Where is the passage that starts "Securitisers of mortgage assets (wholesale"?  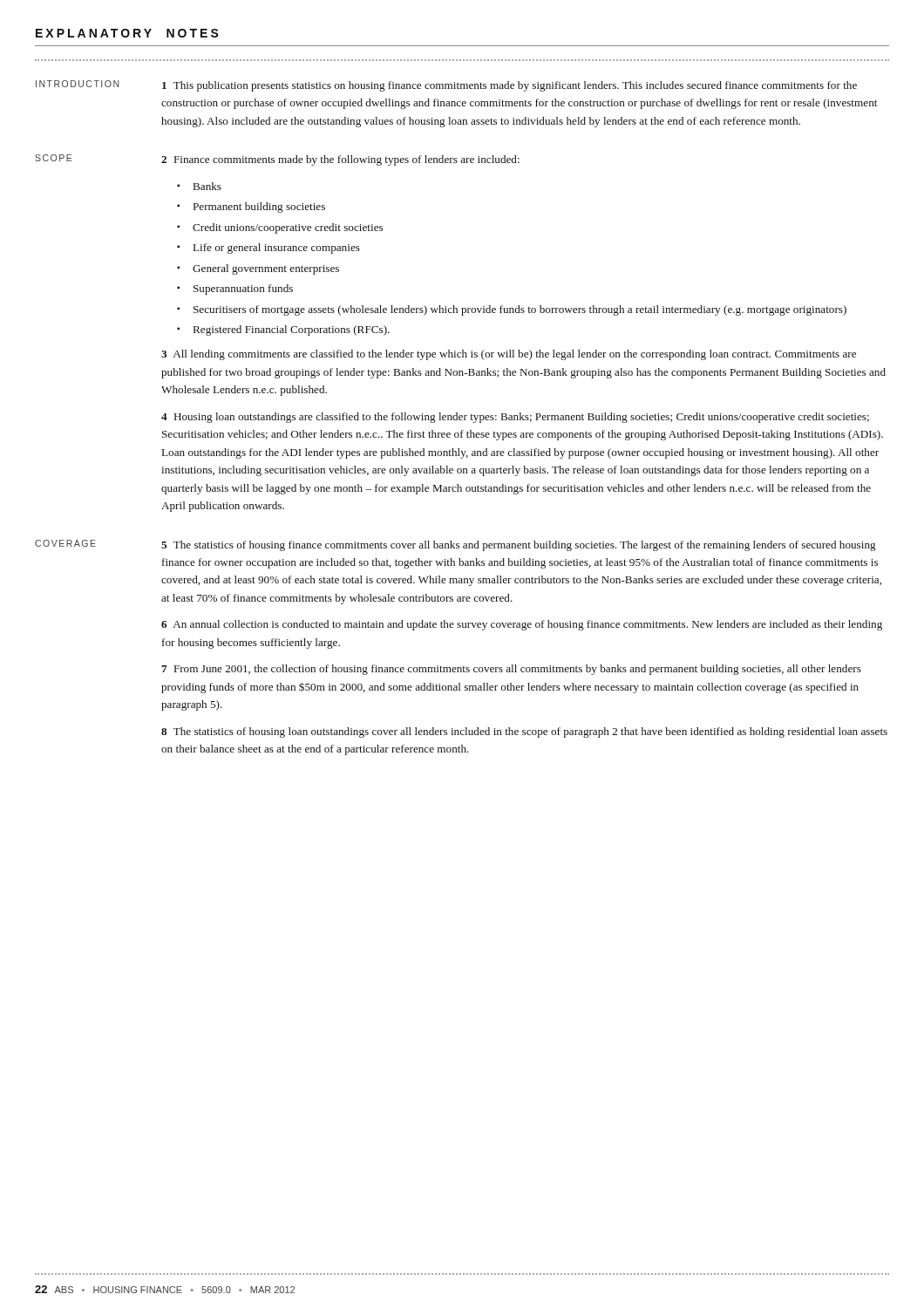click(x=520, y=309)
